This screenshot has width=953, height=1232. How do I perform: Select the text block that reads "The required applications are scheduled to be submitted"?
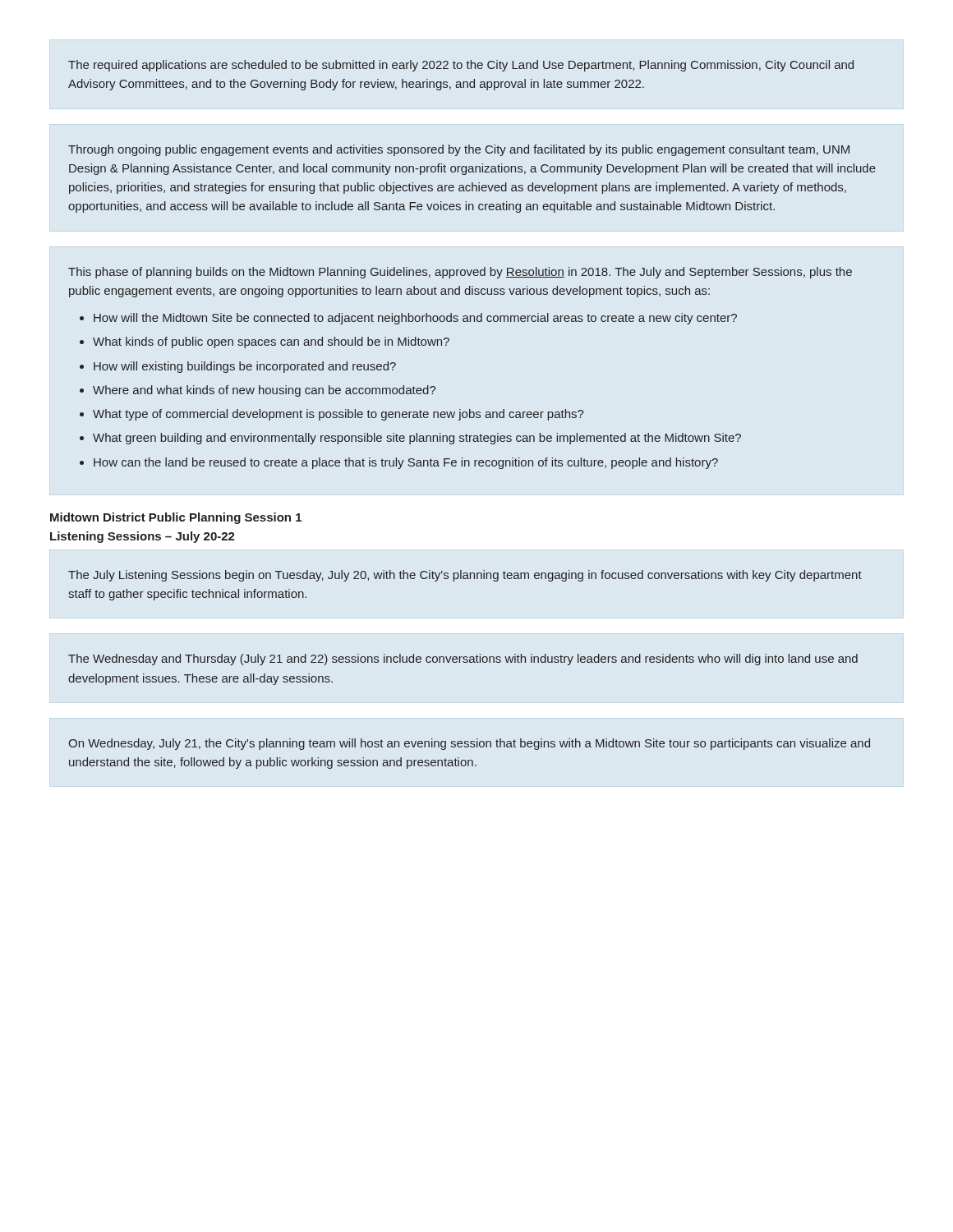(x=461, y=74)
